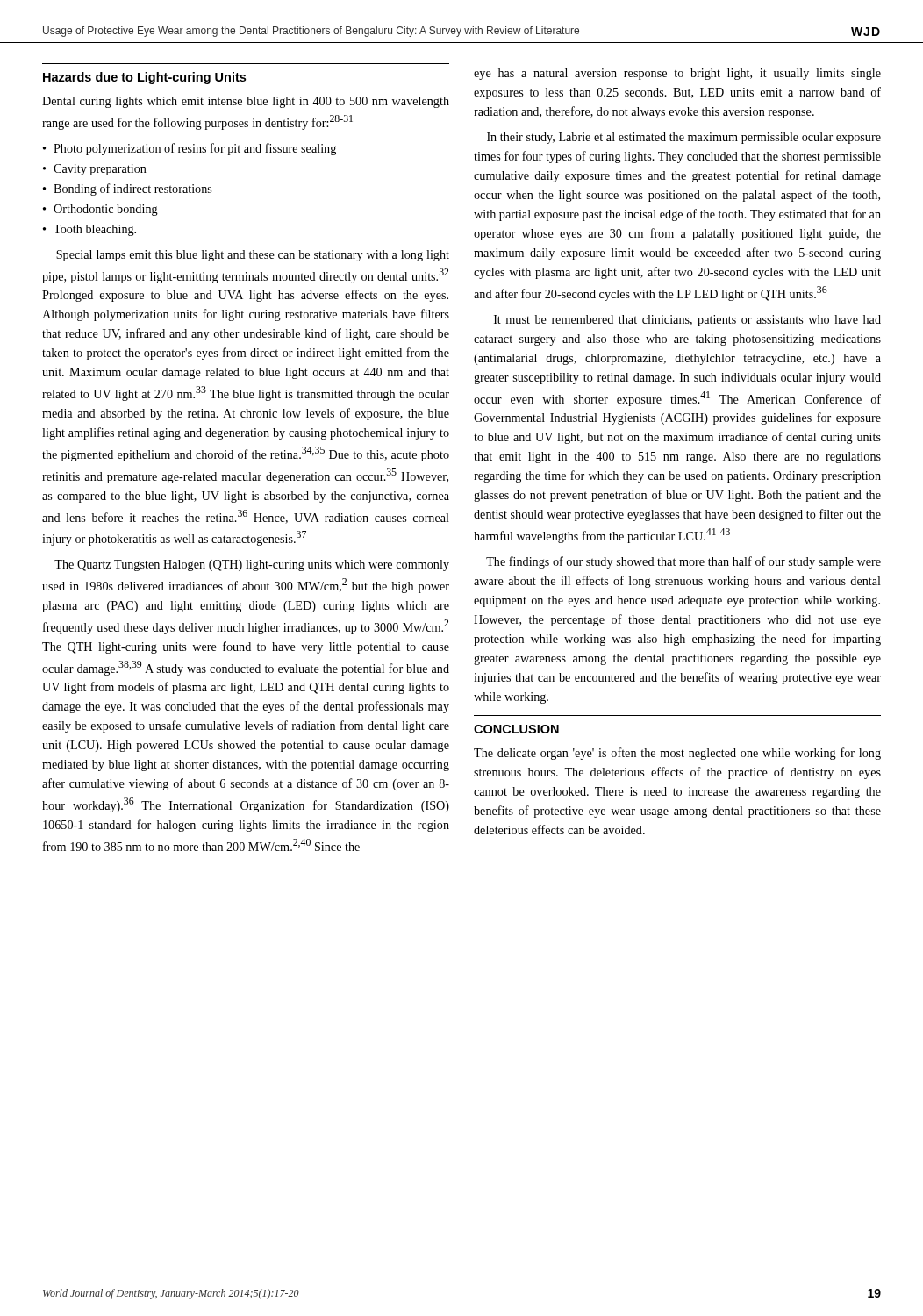This screenshot has width=923, height=1316.
Task: Point to the passage starting "Special lamps emit this"
Action: pos(246,397)
